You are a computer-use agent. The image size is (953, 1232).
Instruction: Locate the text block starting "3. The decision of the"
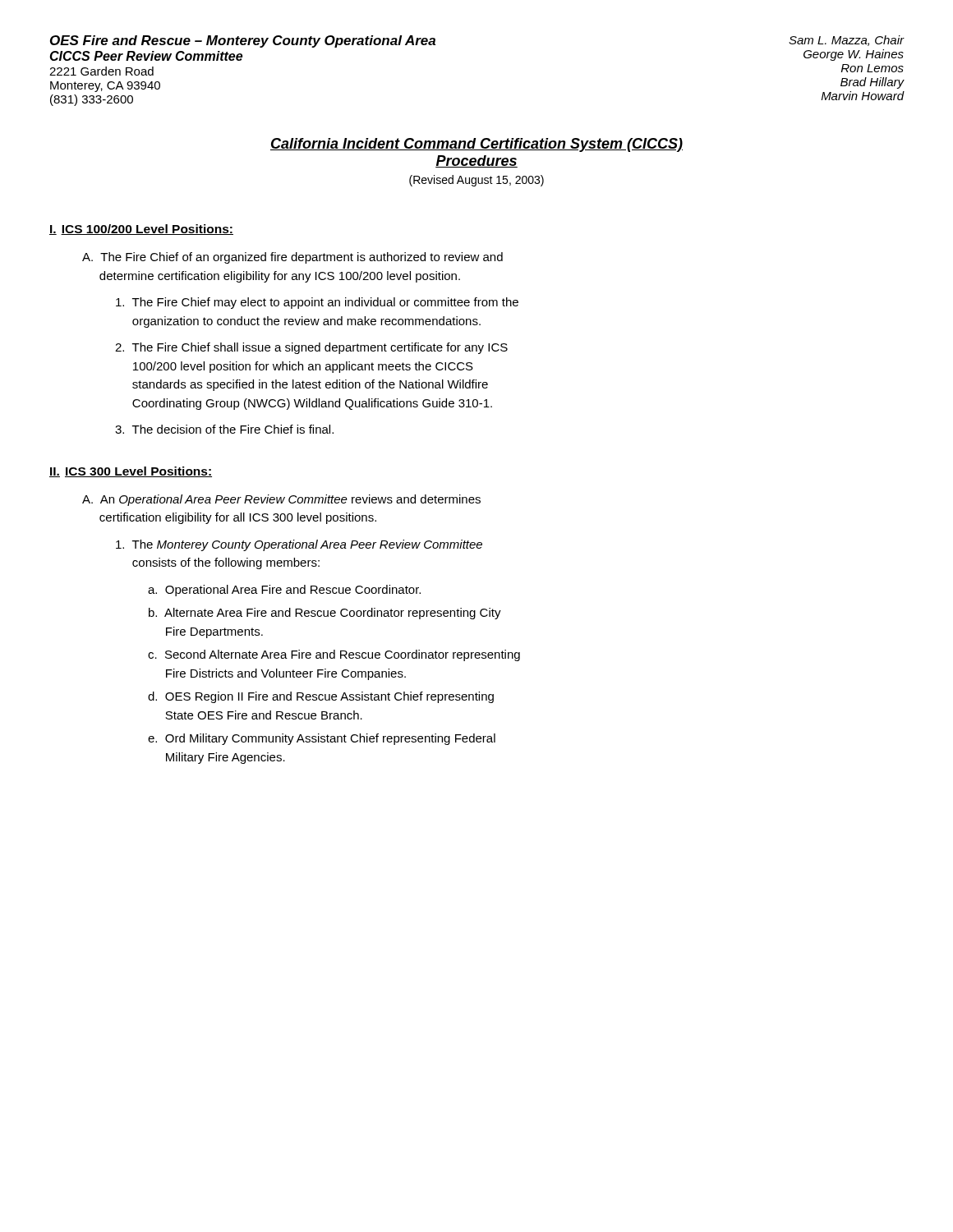point(225,429)
